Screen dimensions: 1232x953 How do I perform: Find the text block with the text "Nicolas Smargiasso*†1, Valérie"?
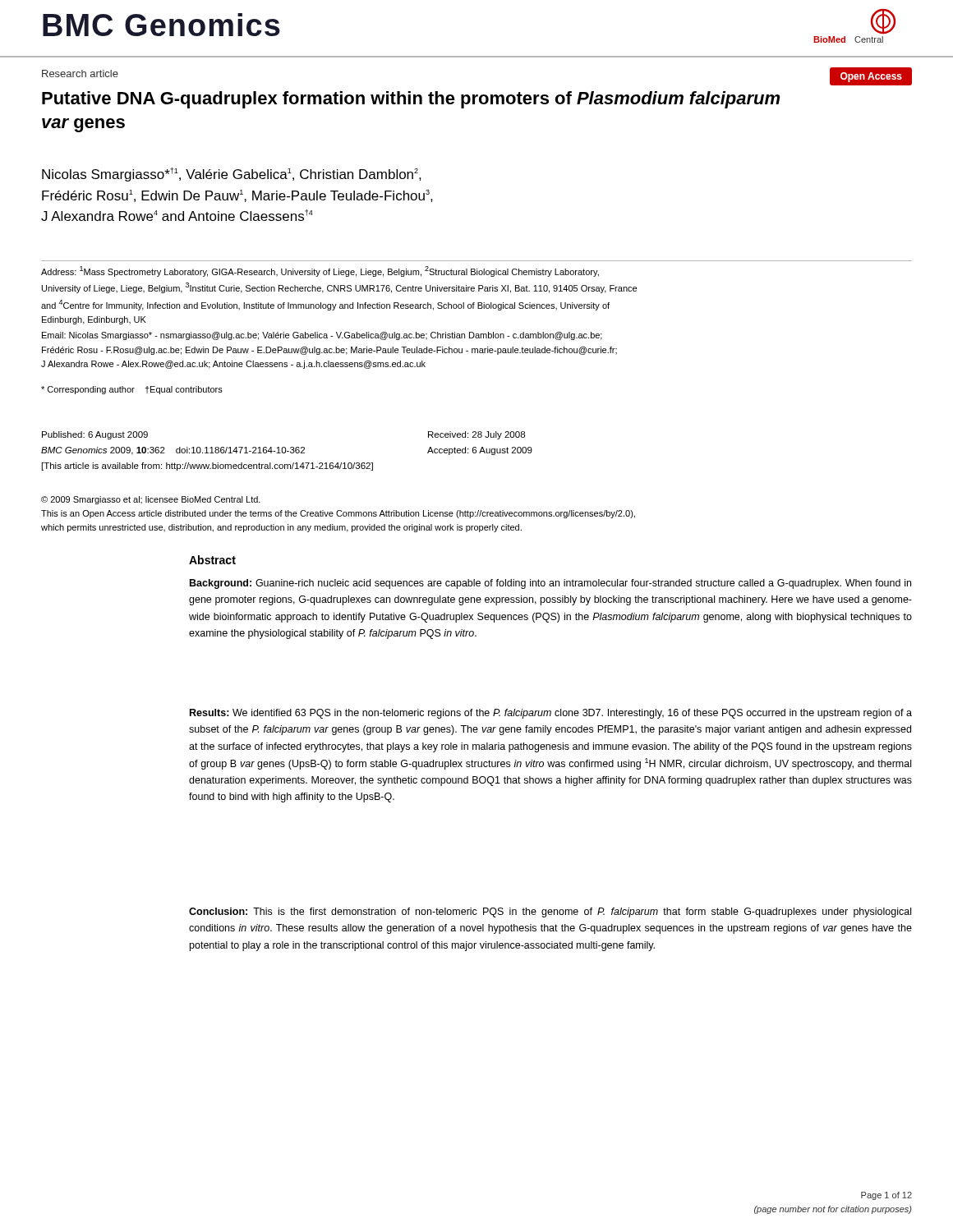pos(237,195)
